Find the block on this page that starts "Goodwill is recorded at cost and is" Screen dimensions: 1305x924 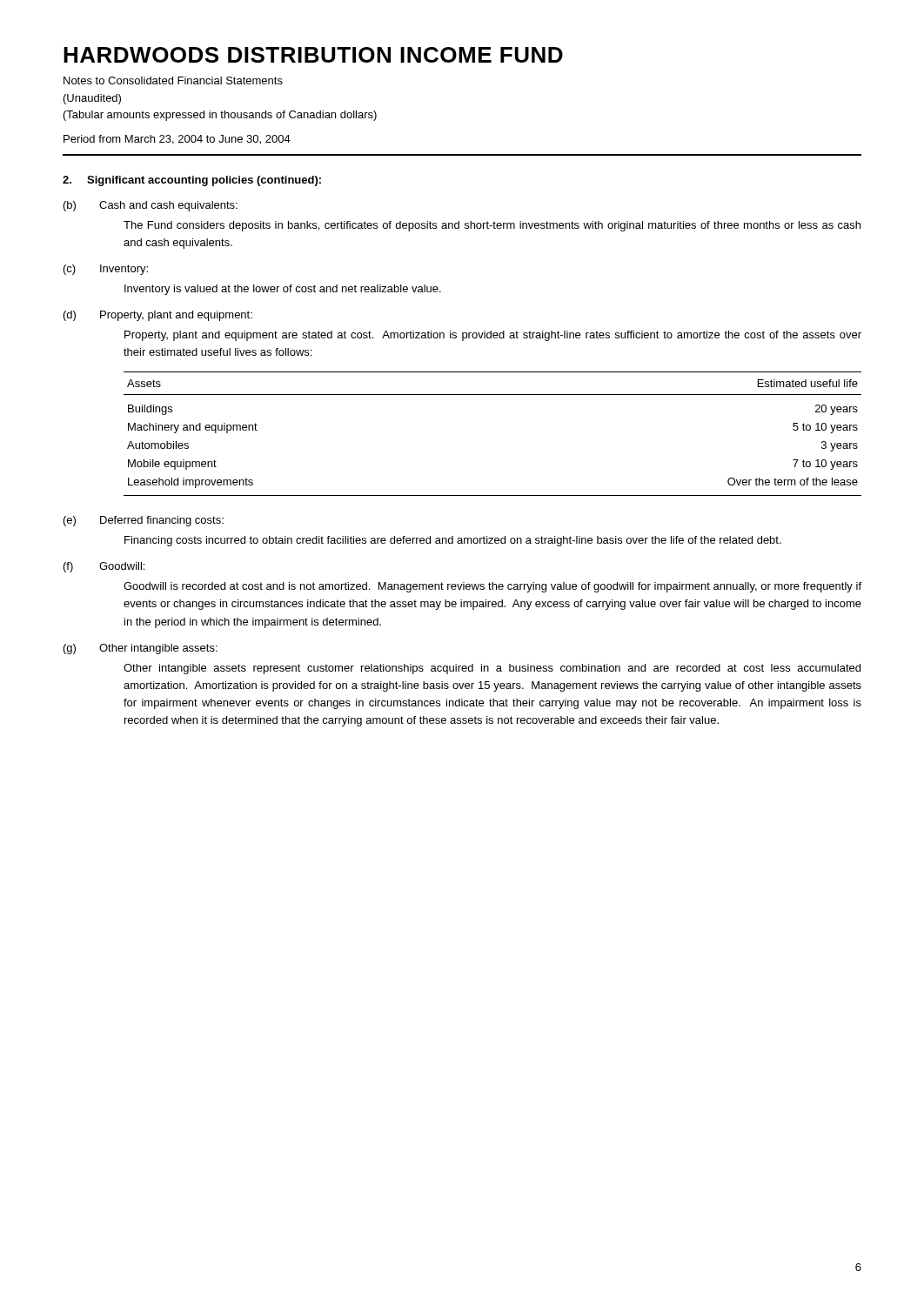point(492,604)
